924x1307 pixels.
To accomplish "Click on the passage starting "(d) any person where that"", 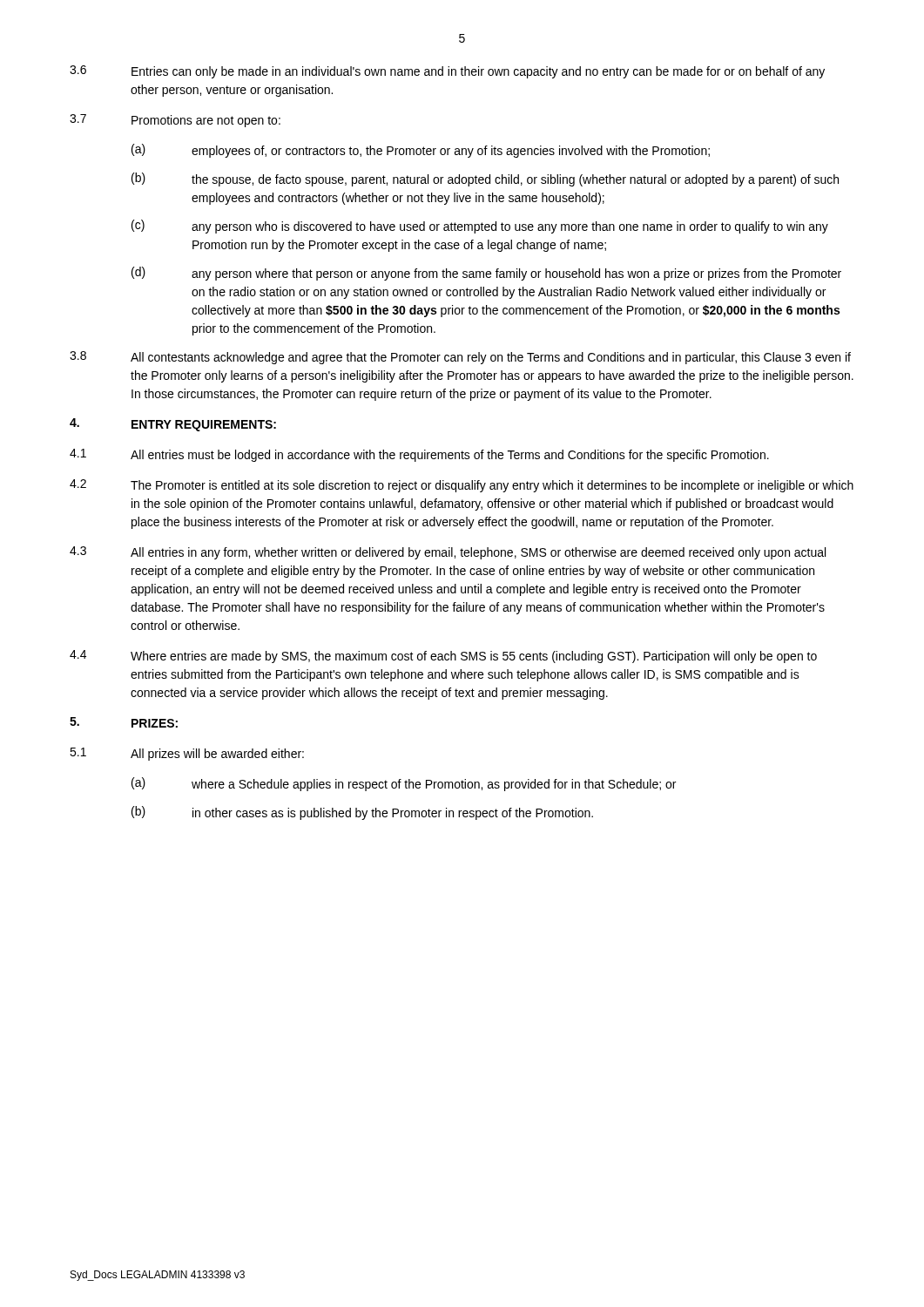I will pos(492,302).
